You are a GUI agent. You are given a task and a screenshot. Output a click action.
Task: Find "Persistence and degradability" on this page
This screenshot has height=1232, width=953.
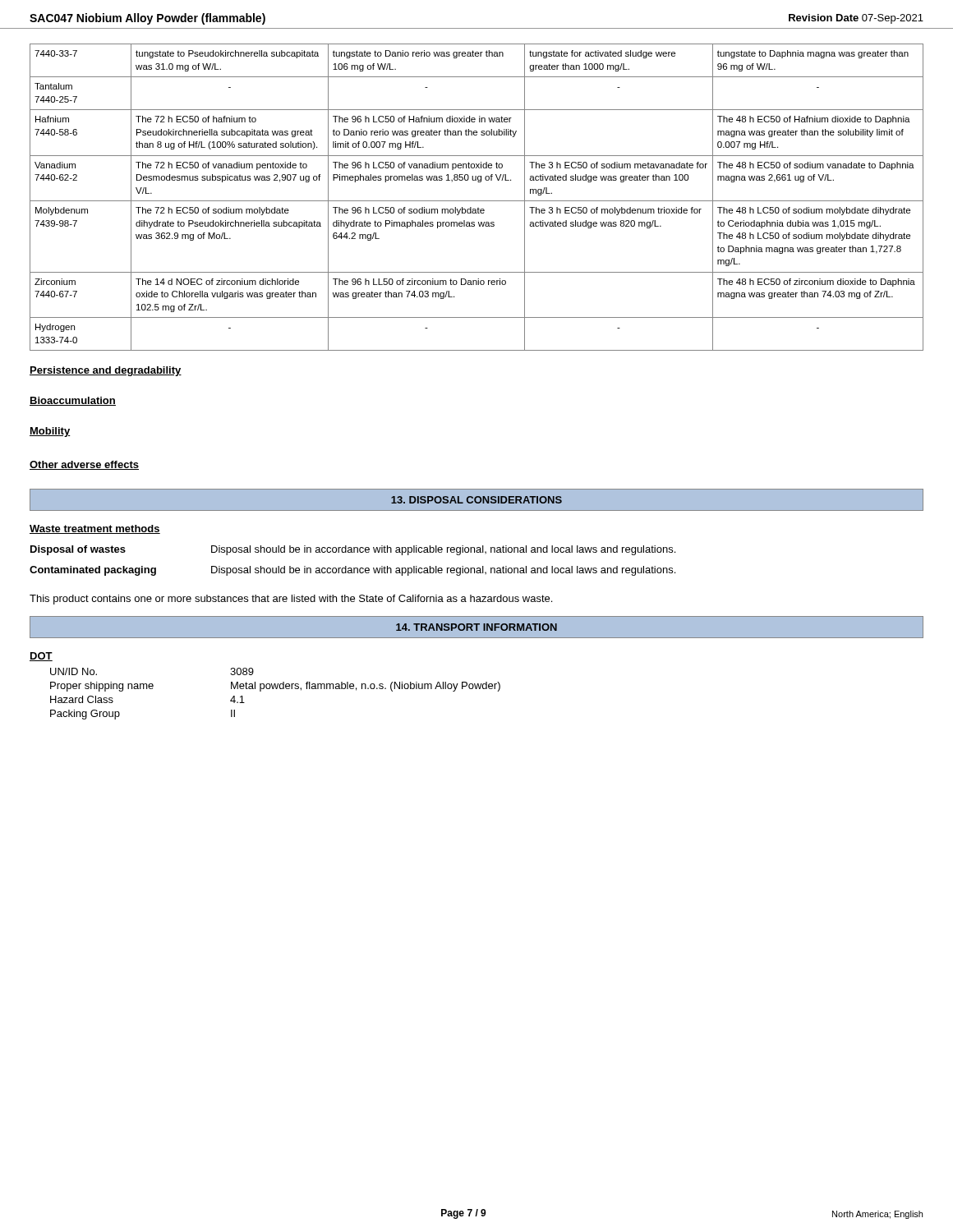[x=105, y=370]
